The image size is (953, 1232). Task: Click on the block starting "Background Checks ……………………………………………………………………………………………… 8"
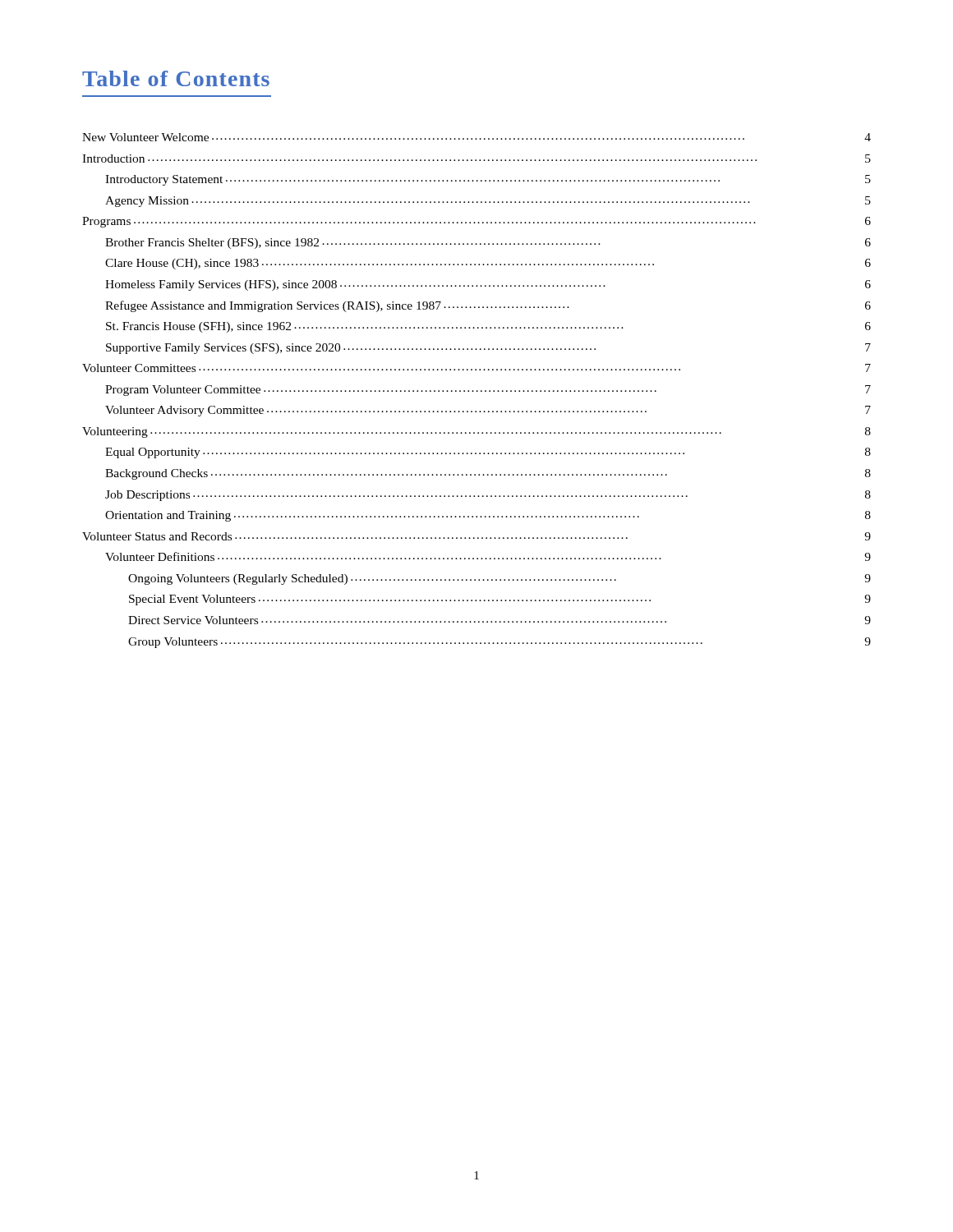coord(488,473)
